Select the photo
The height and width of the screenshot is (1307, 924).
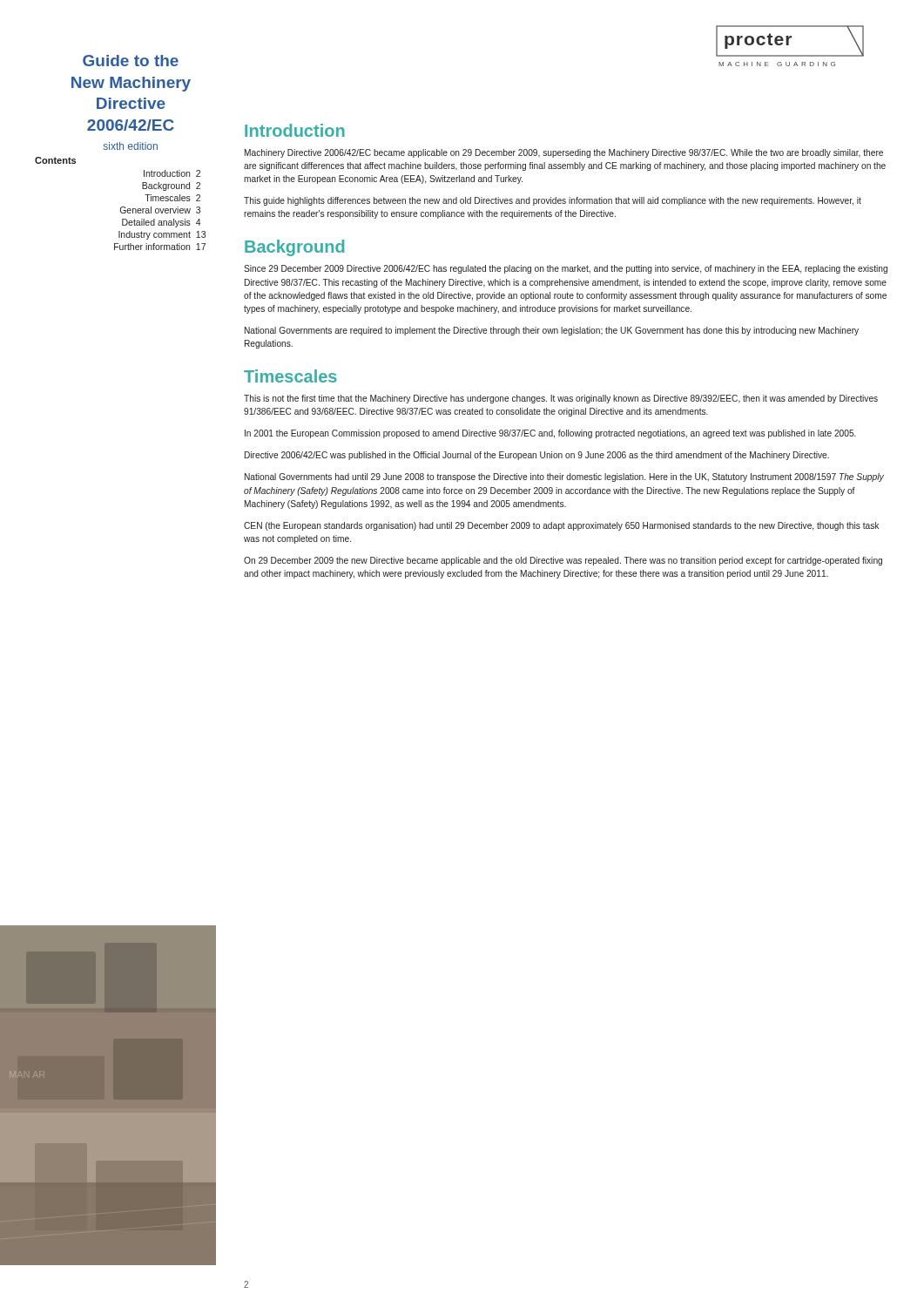(x=108, y=1095)
